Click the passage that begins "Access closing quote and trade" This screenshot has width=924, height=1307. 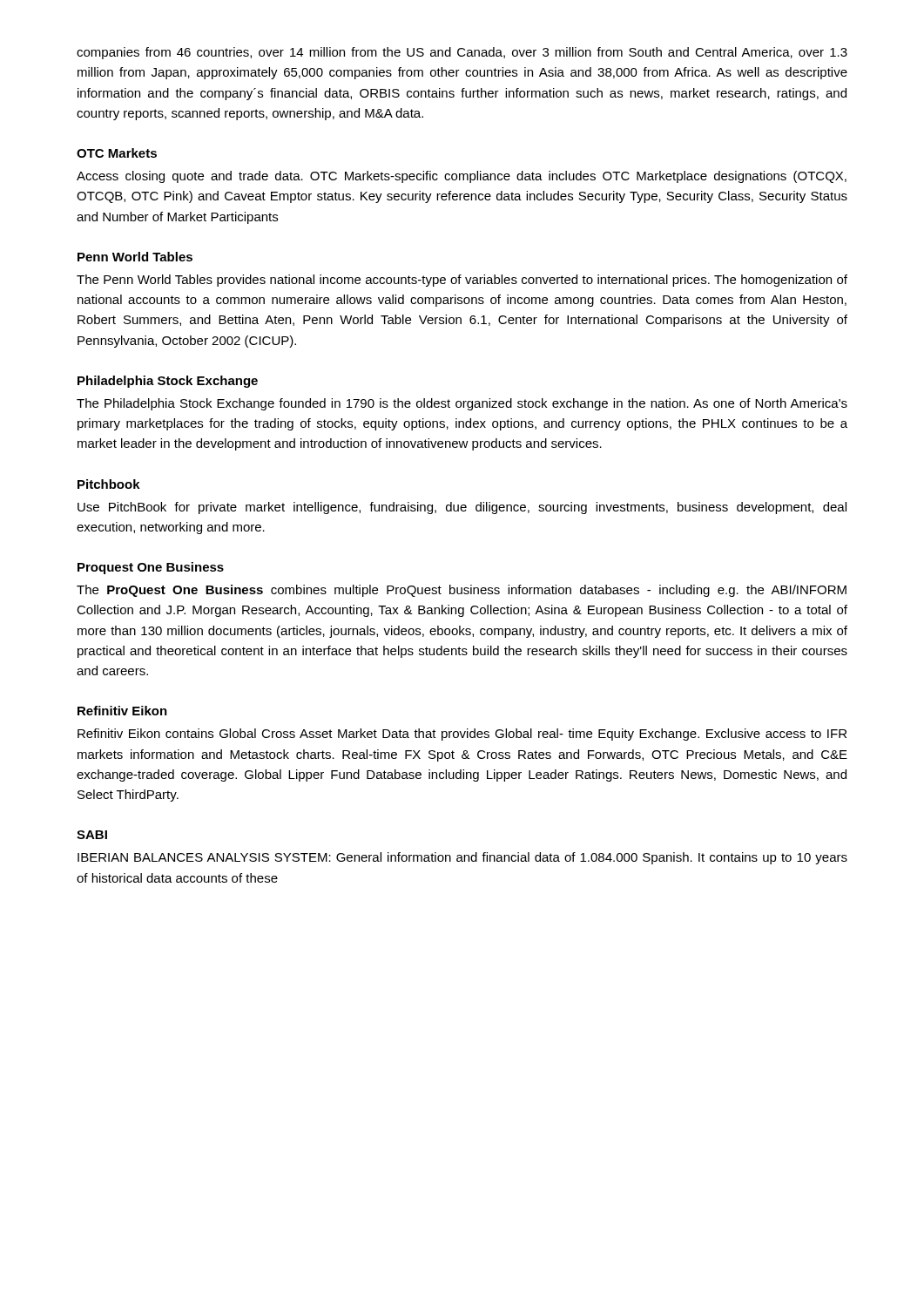pyautogui.click(x=462, y=196)
